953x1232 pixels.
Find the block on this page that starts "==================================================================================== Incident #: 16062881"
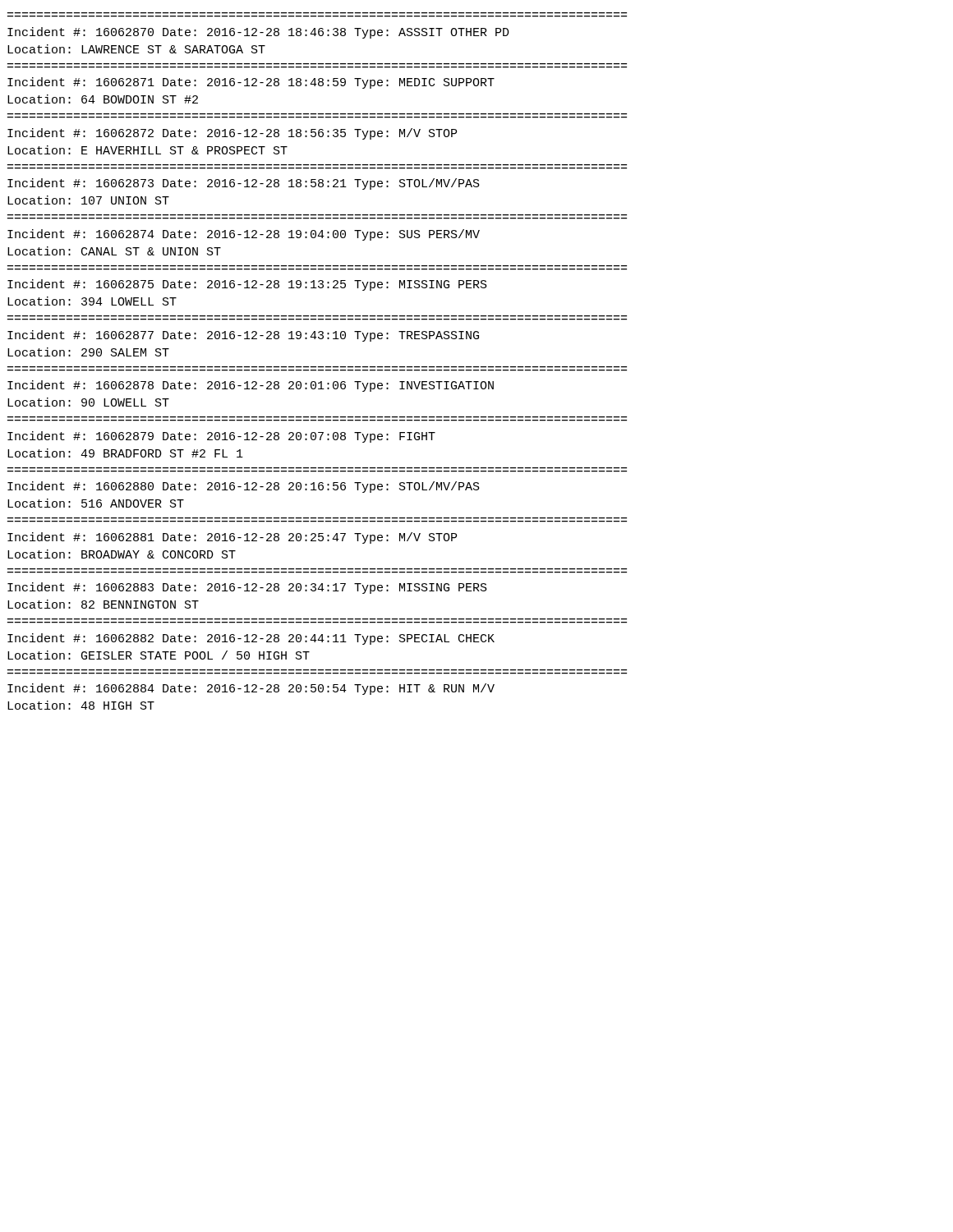click(232, 538)
